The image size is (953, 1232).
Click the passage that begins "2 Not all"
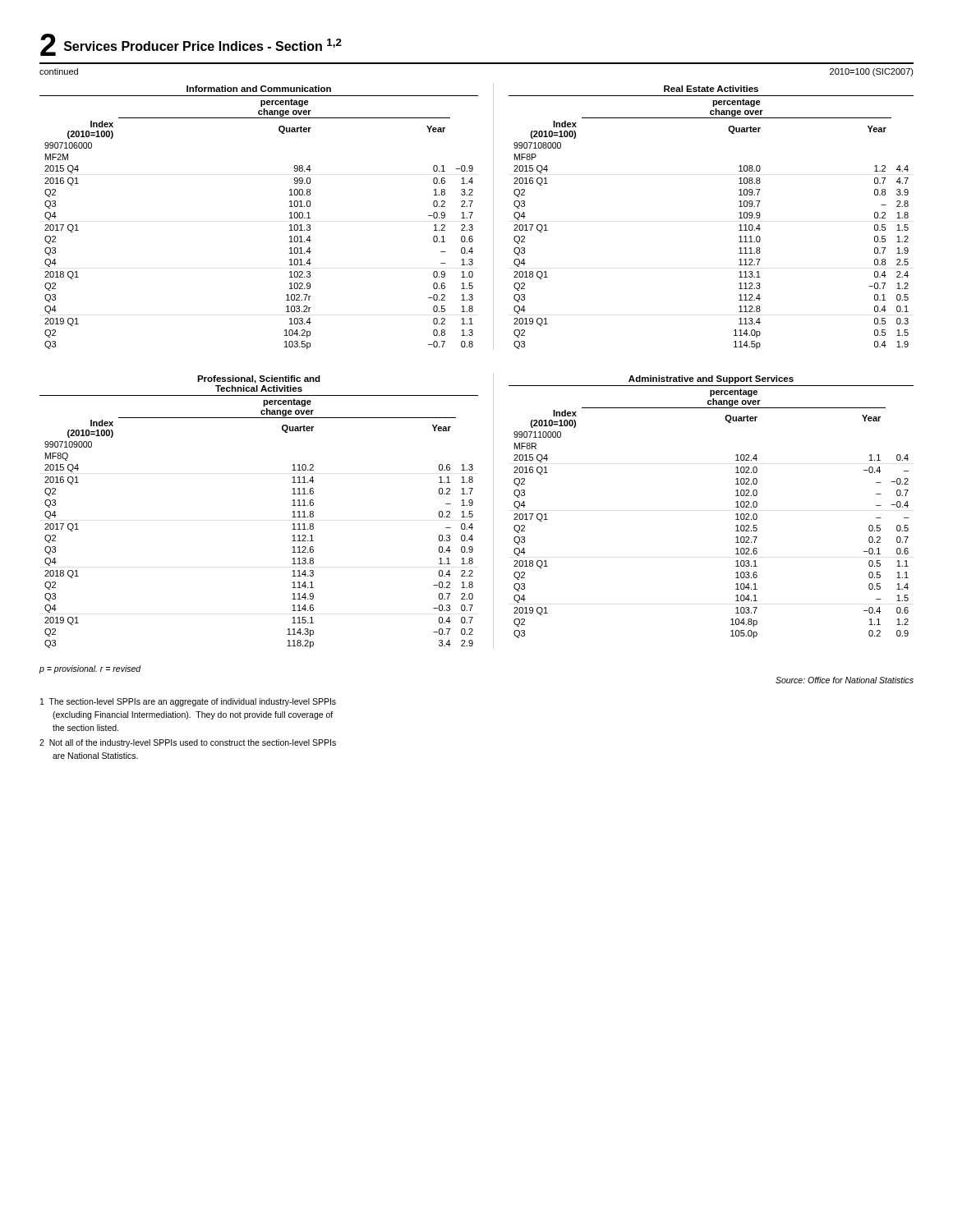(x=188, y=743)
